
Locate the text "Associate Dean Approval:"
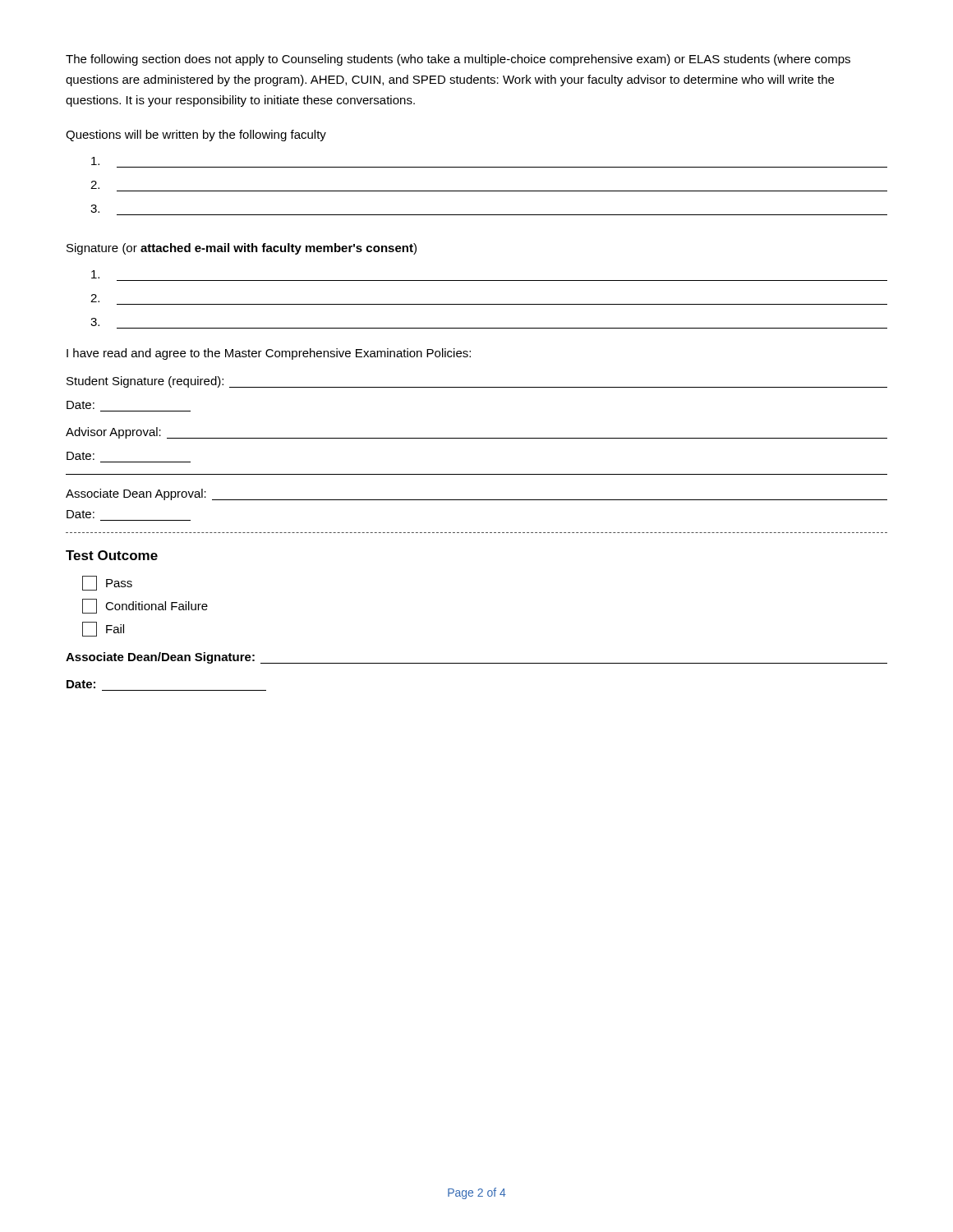click(476, 492)
